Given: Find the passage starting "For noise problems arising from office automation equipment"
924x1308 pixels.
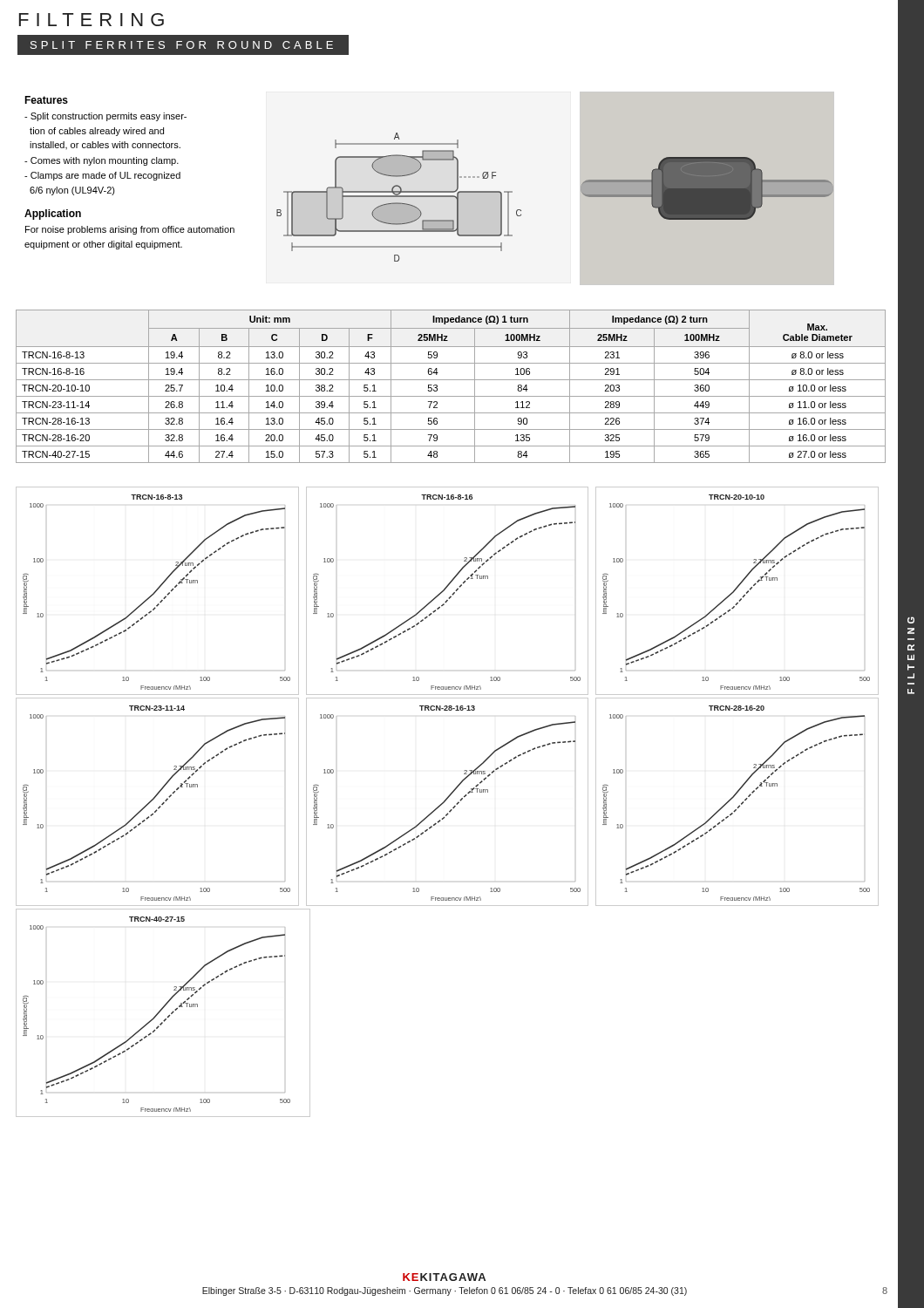Looking at the screenshot, I should 130,236.
